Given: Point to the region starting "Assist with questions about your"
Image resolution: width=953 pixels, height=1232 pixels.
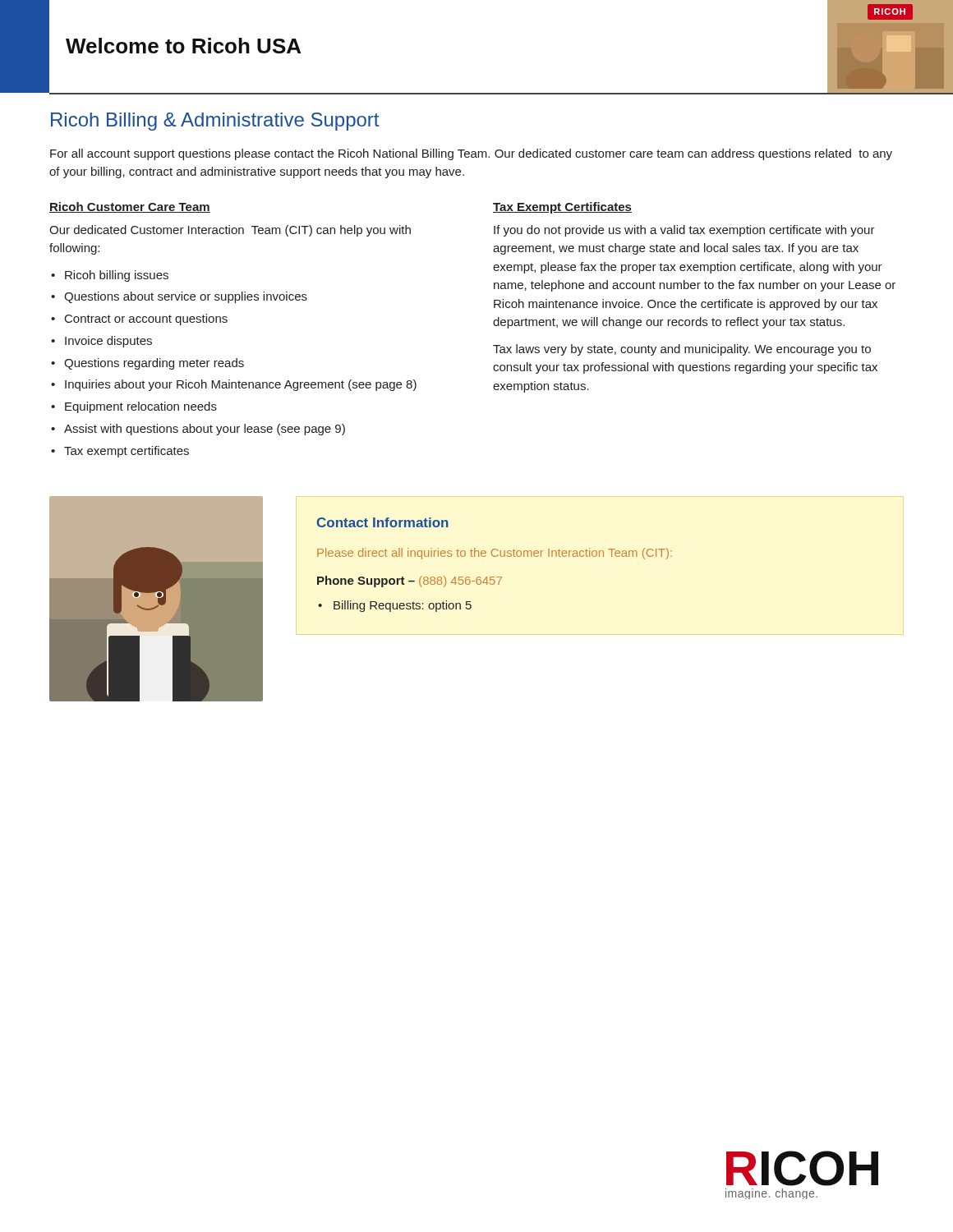Looking at the screenshot, I should point(205,428).
